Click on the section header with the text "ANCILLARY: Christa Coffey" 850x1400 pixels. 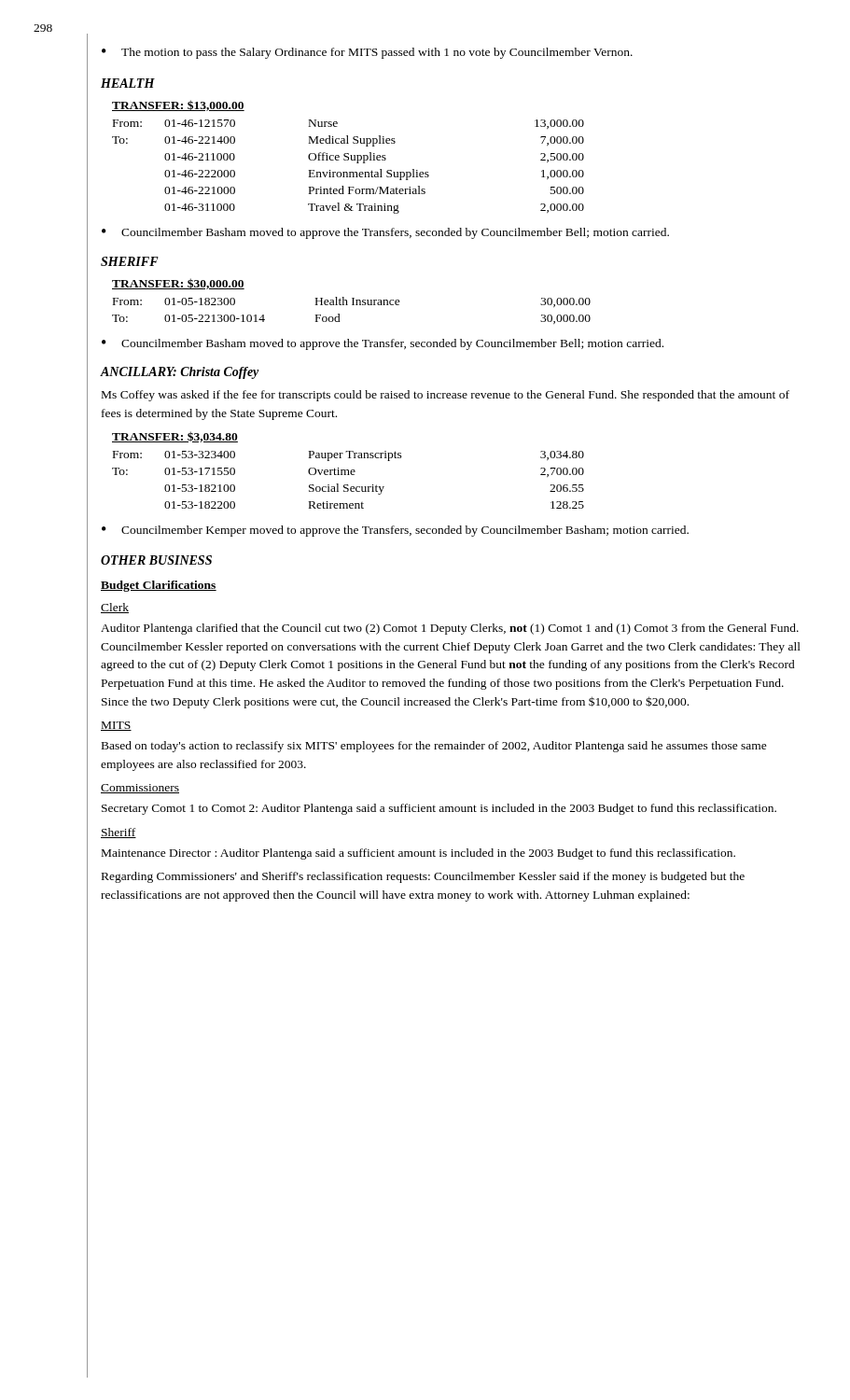point(180,372)
